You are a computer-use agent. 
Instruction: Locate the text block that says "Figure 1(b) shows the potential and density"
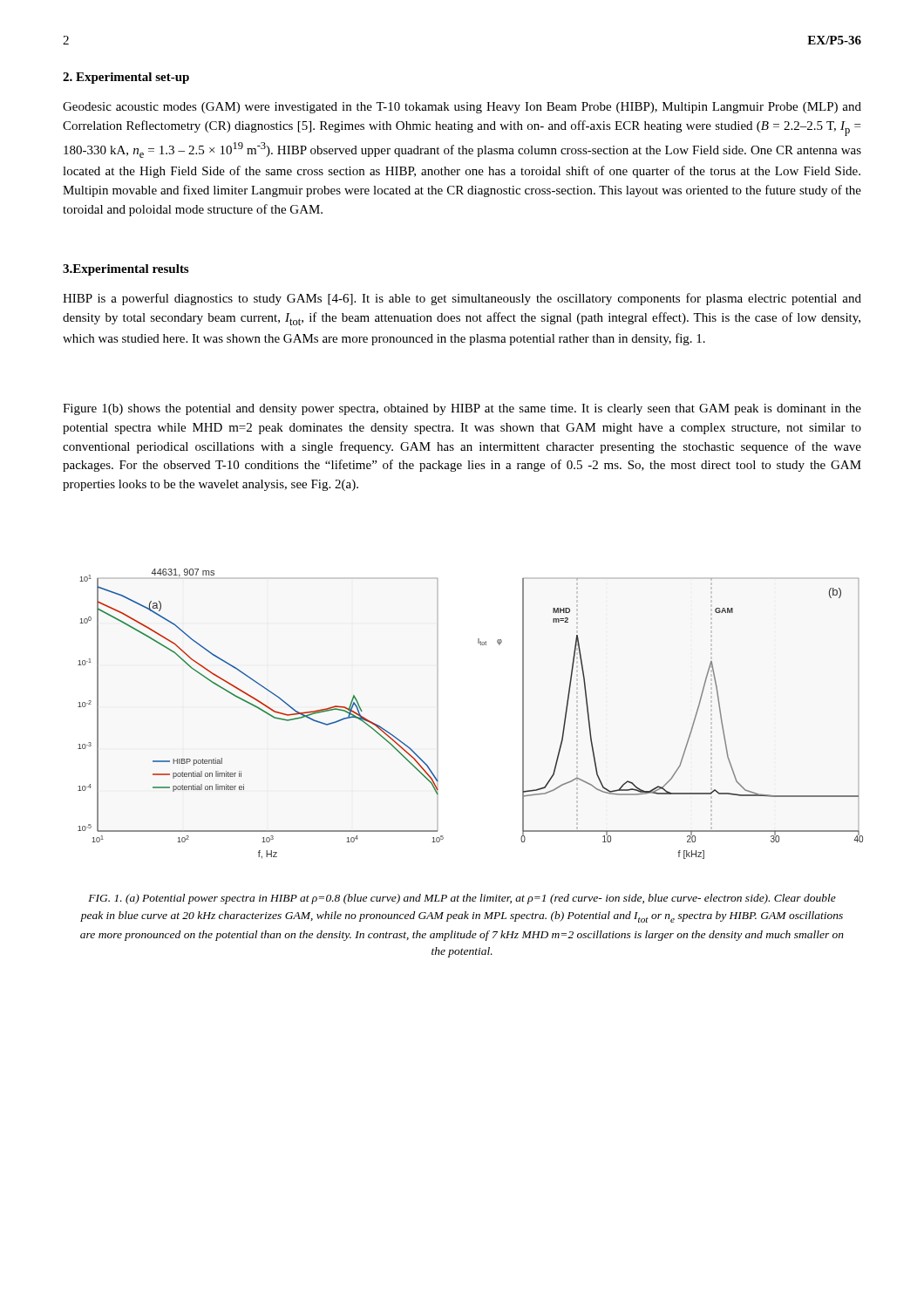coord(462,447)
